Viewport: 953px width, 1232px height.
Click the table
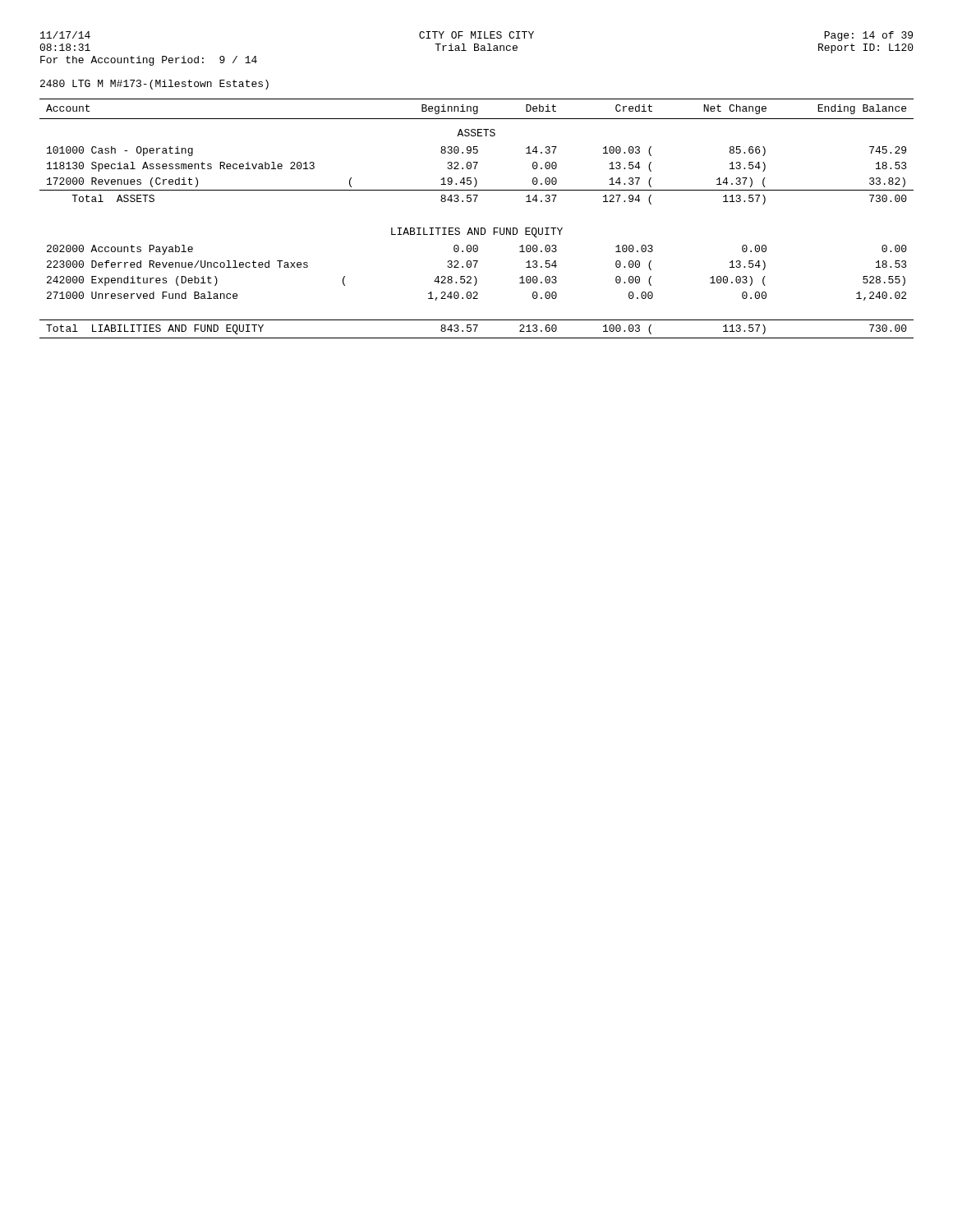click(476, 218)
